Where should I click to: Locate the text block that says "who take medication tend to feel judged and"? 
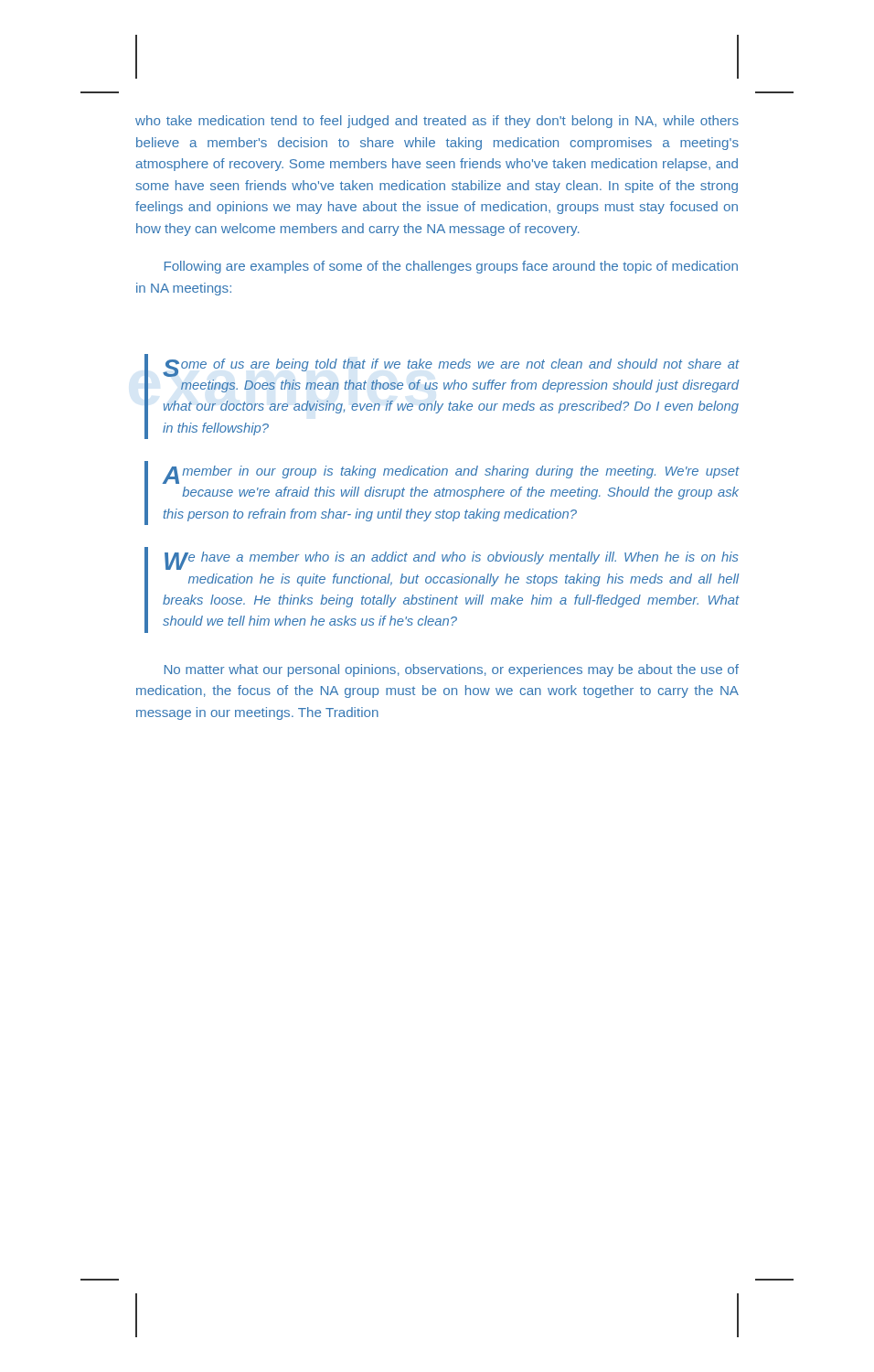point(437,174)
